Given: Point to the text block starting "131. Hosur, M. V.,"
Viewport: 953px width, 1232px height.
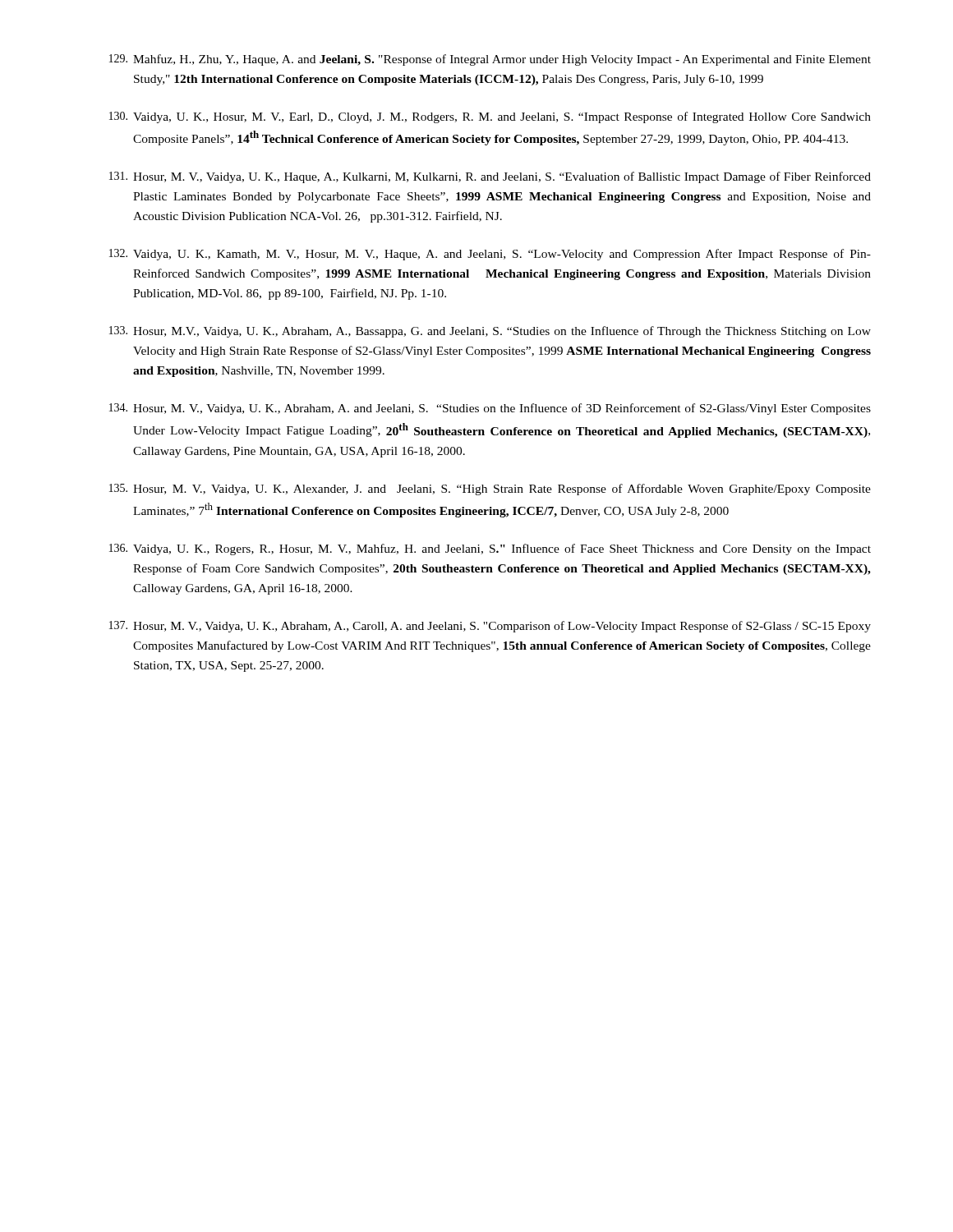Looking at the screenshot, I should click(x=476, y=197).
